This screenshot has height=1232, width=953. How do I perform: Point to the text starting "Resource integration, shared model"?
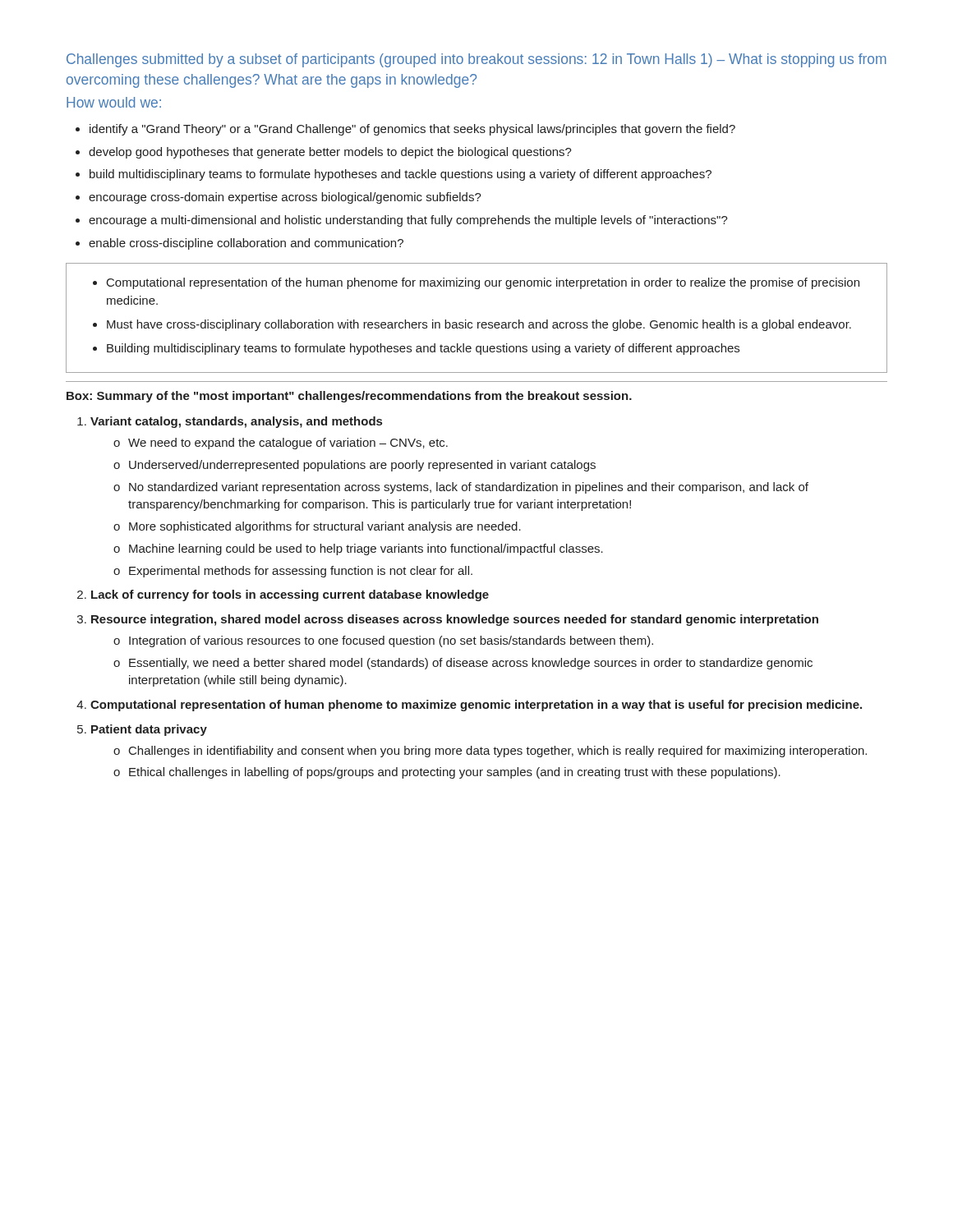(489, 650)
